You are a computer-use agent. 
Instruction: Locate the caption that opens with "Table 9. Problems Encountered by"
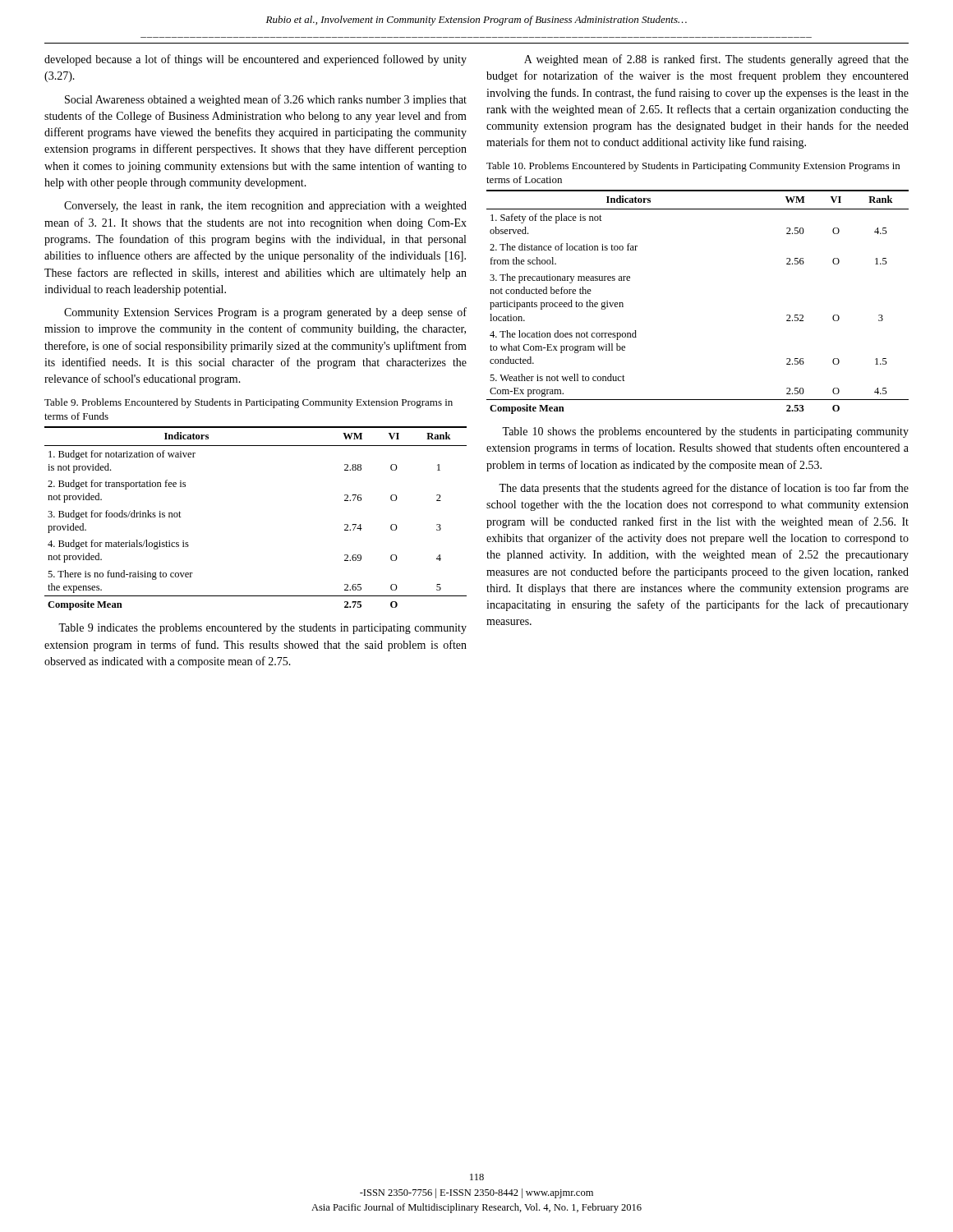coord(249,409)
